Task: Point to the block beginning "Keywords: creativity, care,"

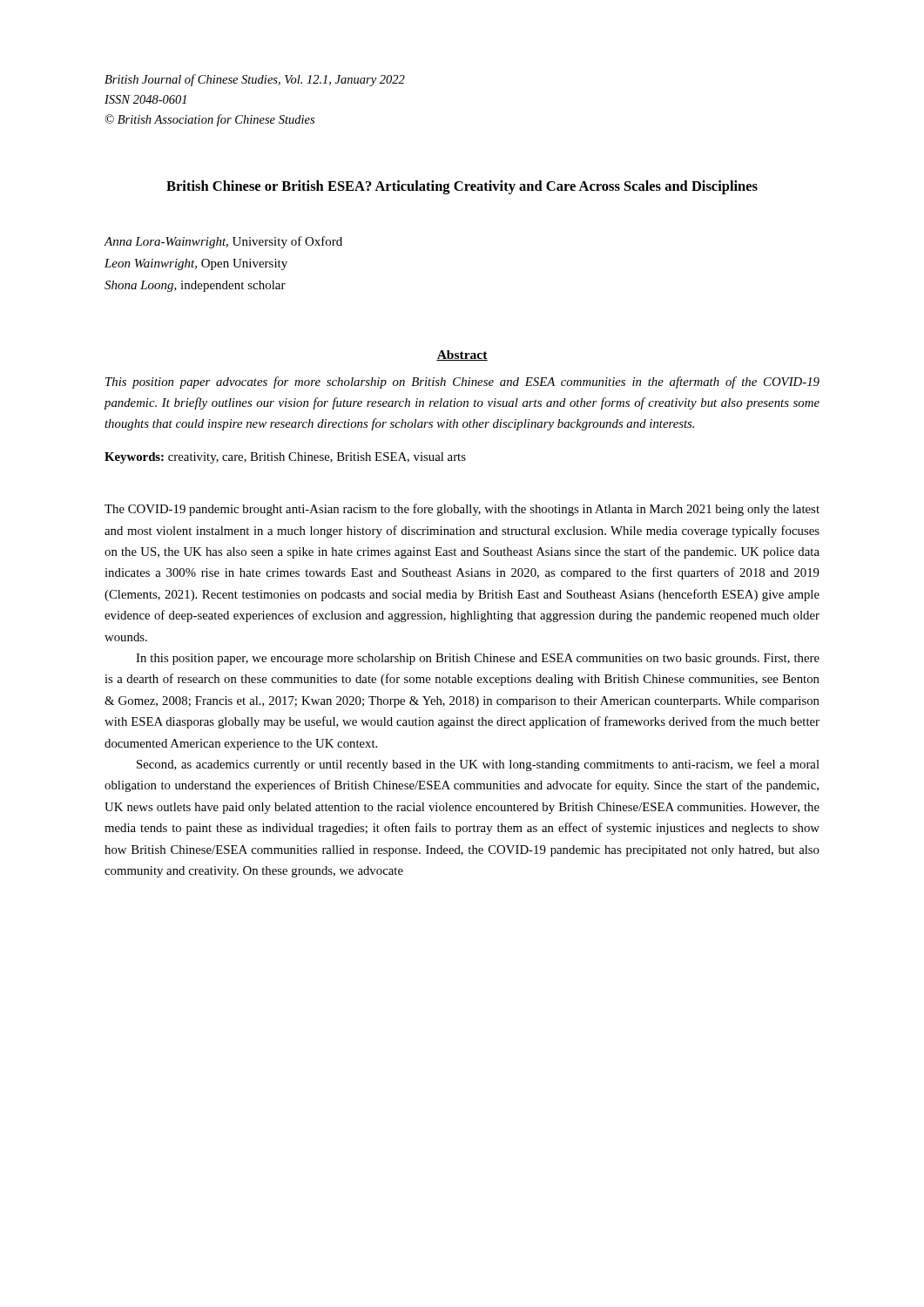Action: tap(285, 457)
